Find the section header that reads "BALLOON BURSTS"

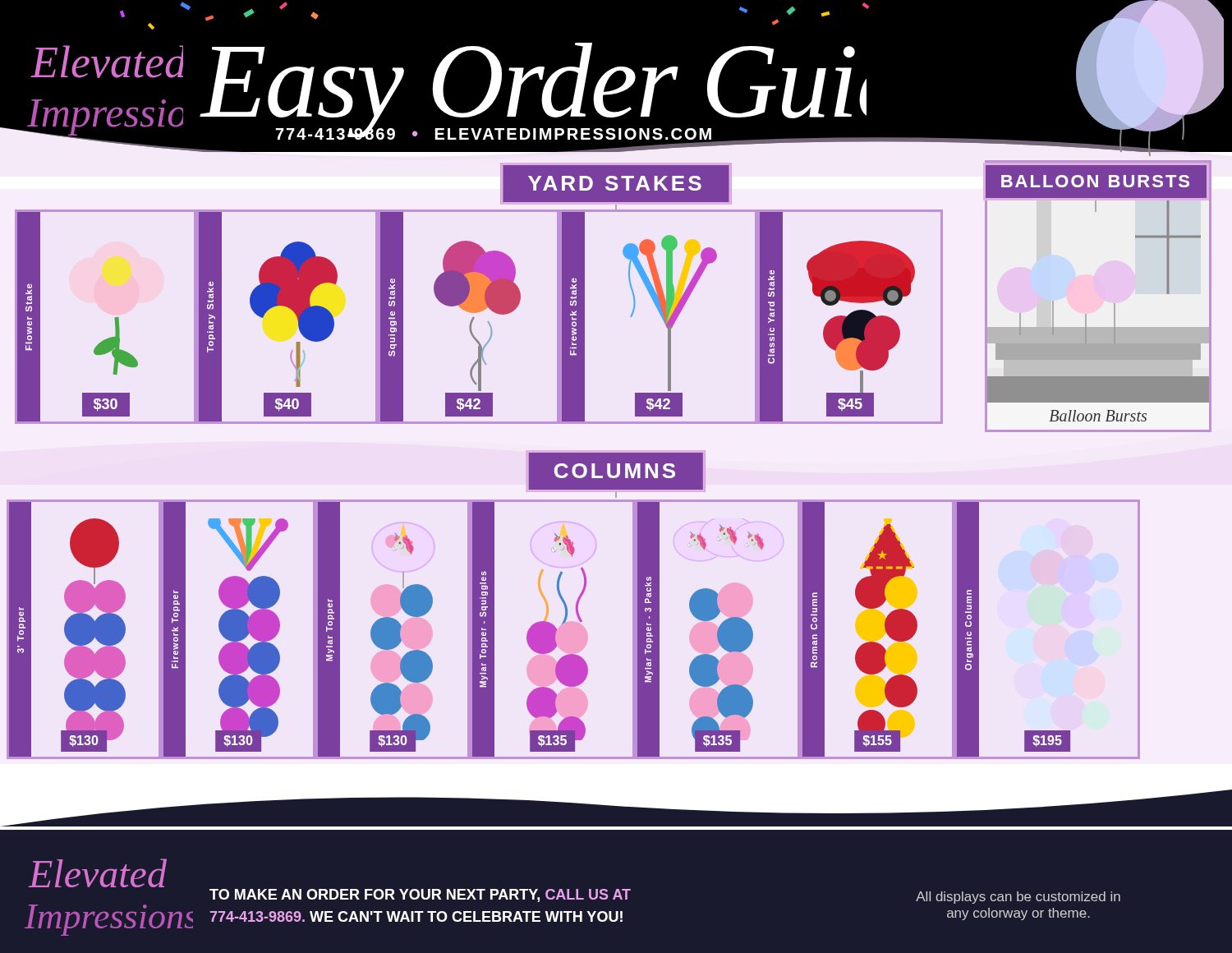(x=1096, y=181)
